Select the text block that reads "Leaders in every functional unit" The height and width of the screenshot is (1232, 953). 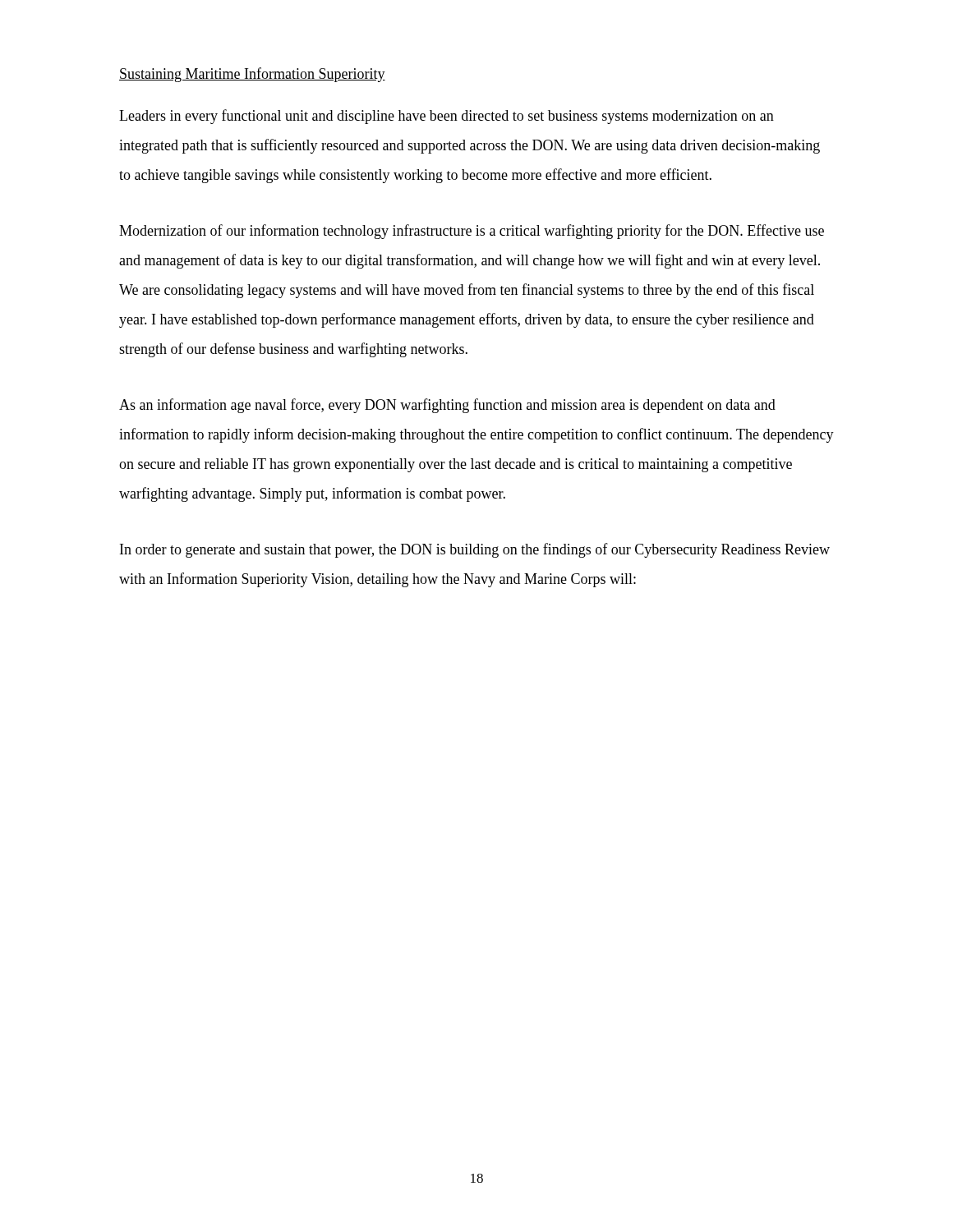click(x=470, y=145)
